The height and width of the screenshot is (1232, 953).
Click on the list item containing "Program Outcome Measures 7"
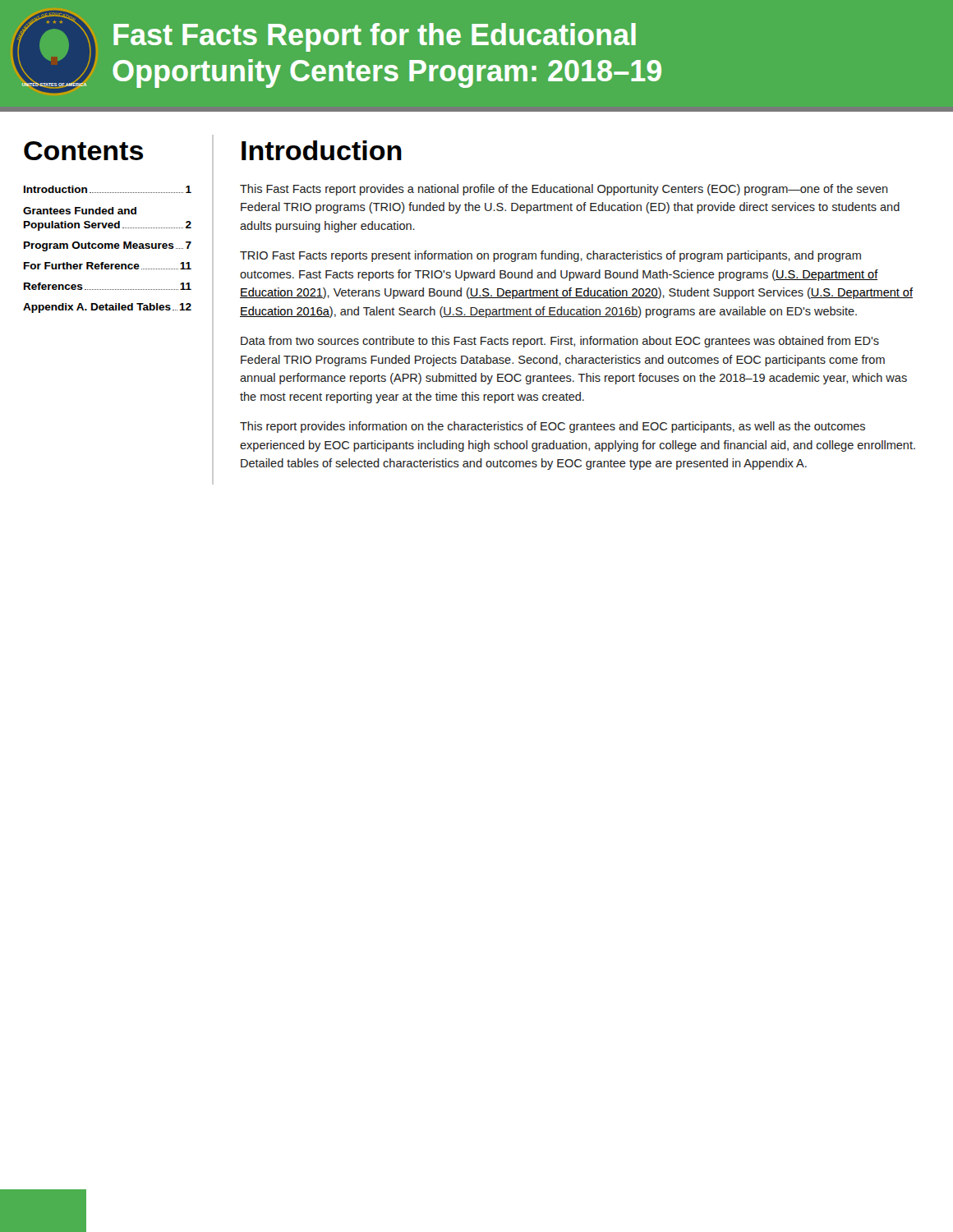107,245
